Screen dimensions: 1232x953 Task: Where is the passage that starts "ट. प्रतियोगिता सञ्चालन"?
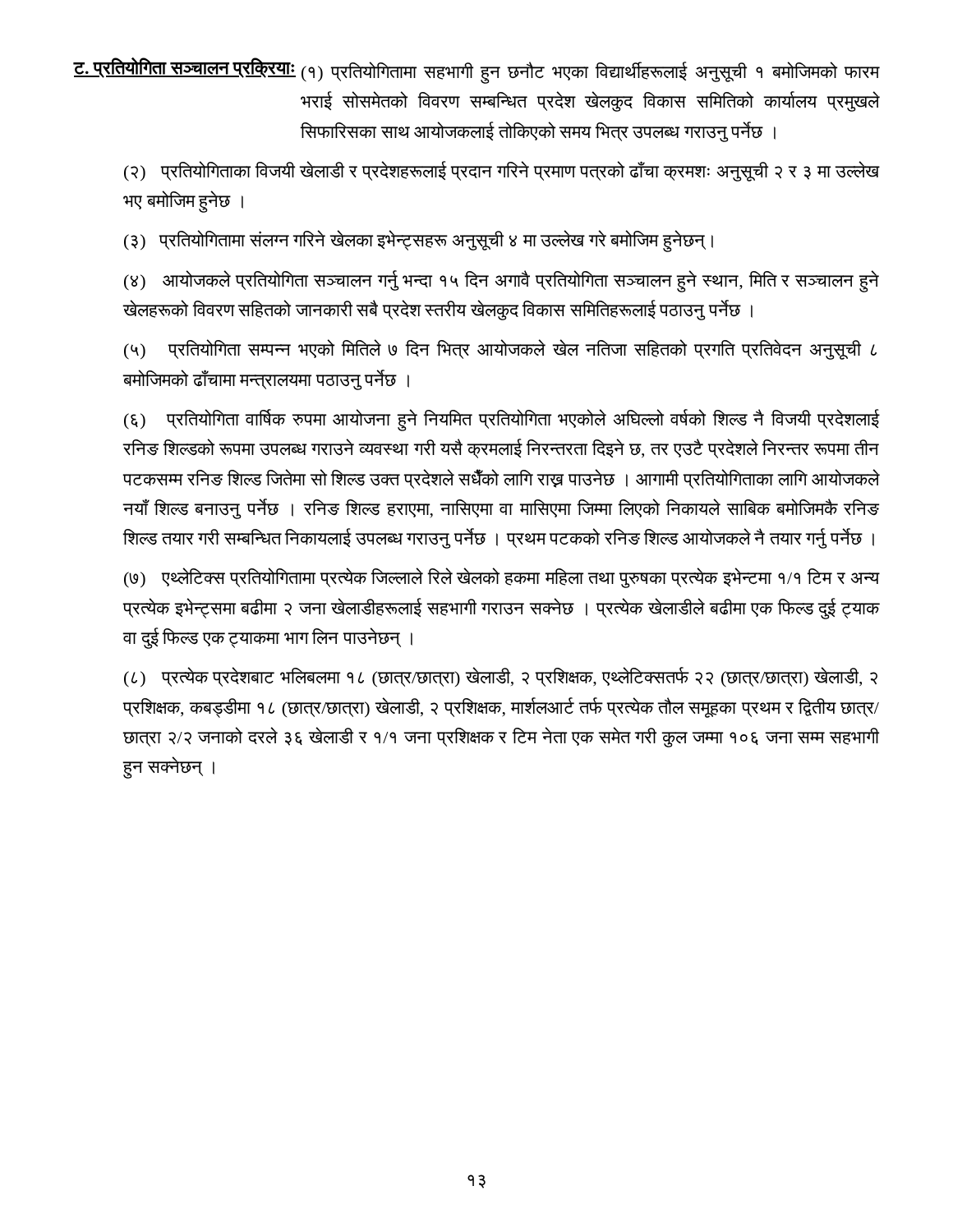(x=476, y=102)
